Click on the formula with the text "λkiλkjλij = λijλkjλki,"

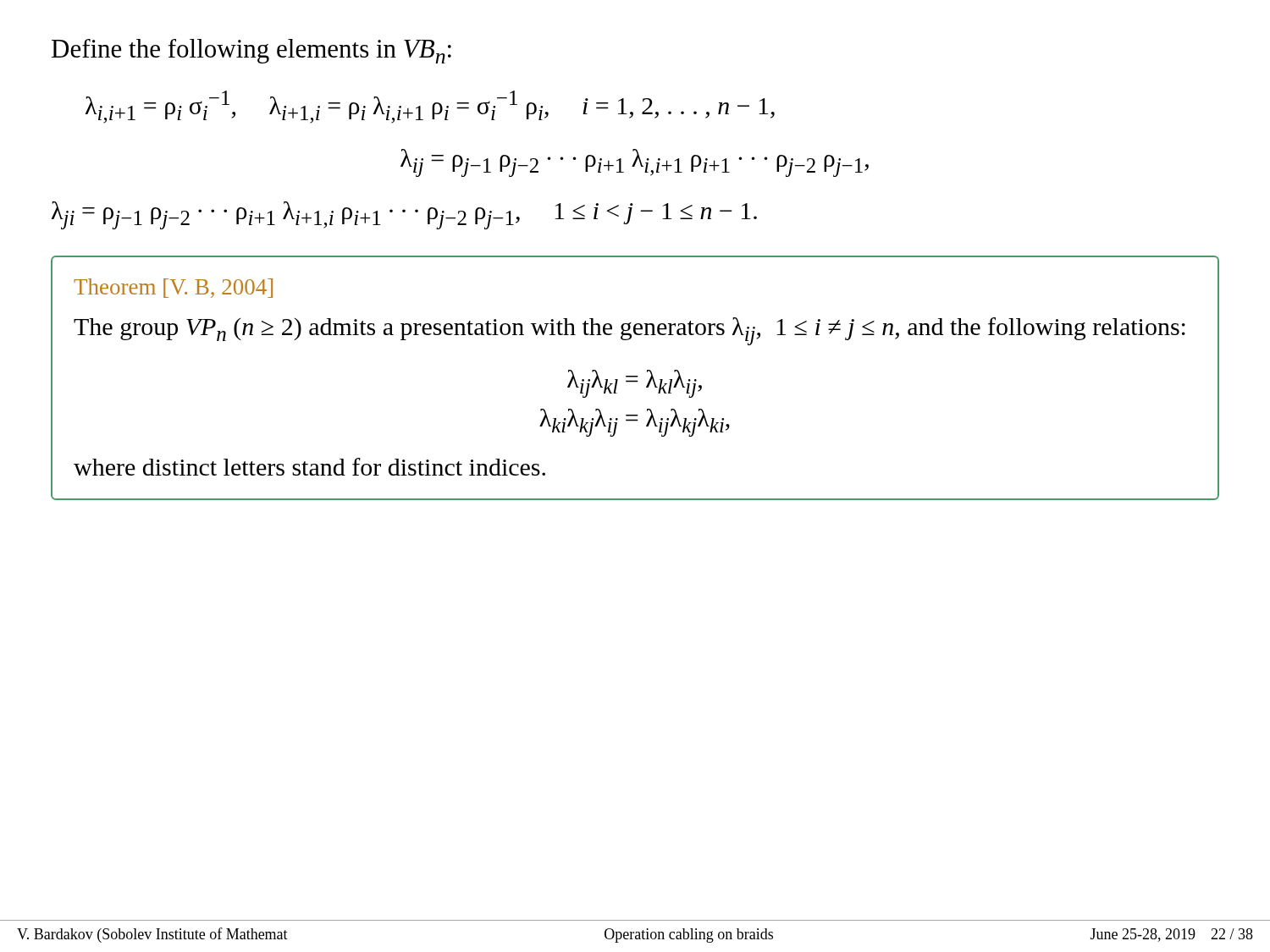[x=635, y=420]
